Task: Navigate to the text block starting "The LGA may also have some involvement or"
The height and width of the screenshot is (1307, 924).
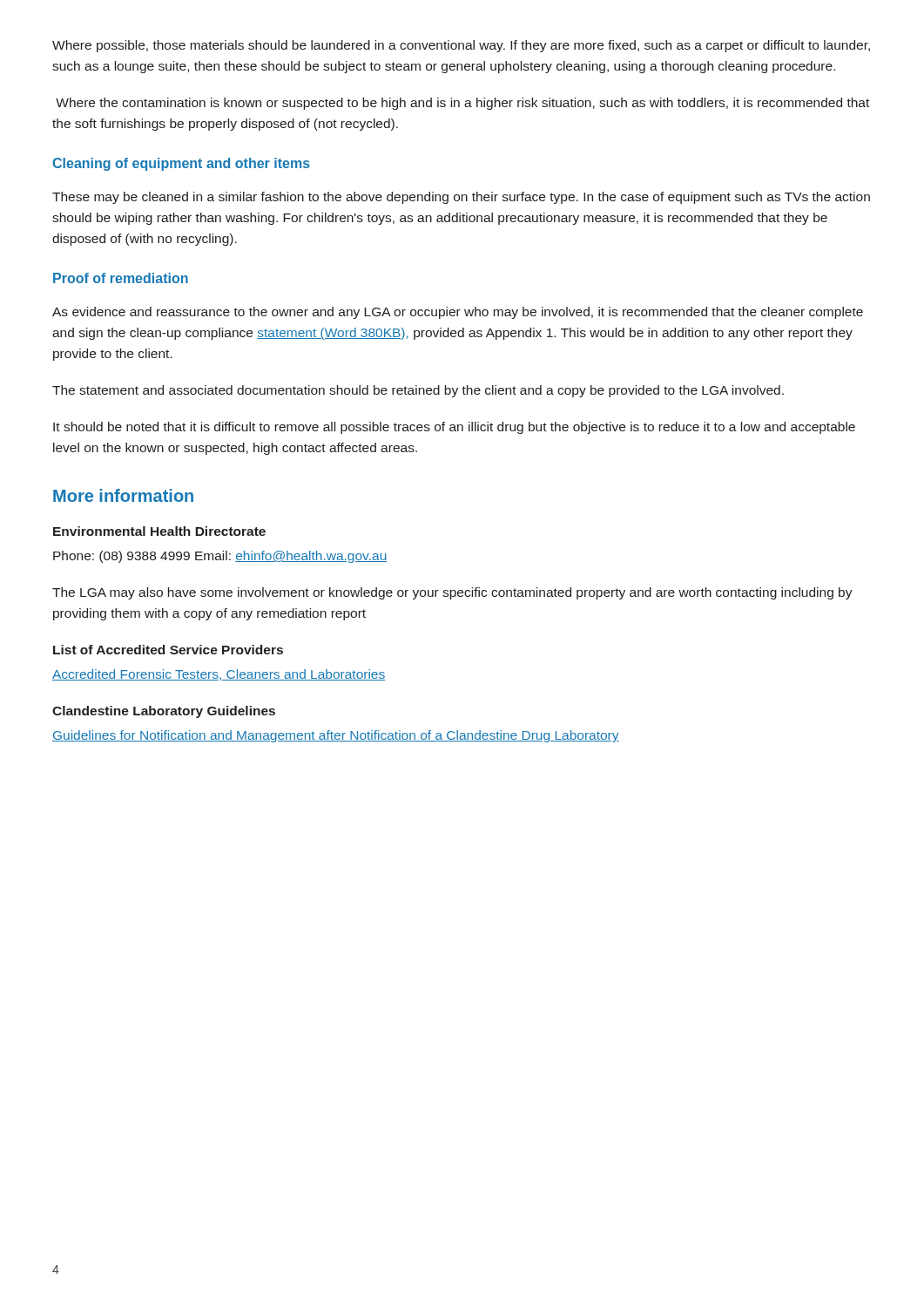Action: [x=452, y=603]
